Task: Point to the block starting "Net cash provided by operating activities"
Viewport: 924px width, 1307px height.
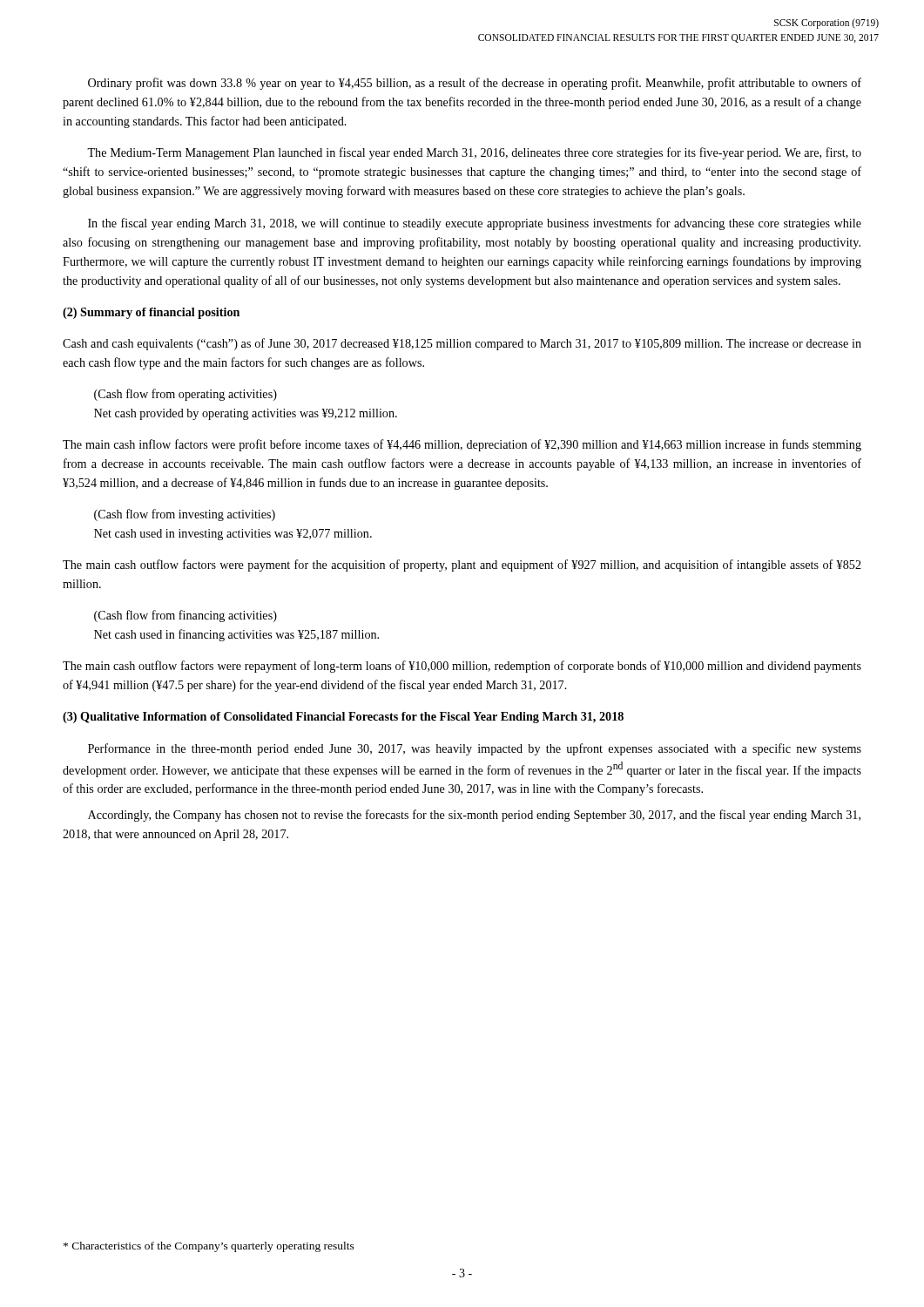Action: pyautogui.click(x=246, y=413)
